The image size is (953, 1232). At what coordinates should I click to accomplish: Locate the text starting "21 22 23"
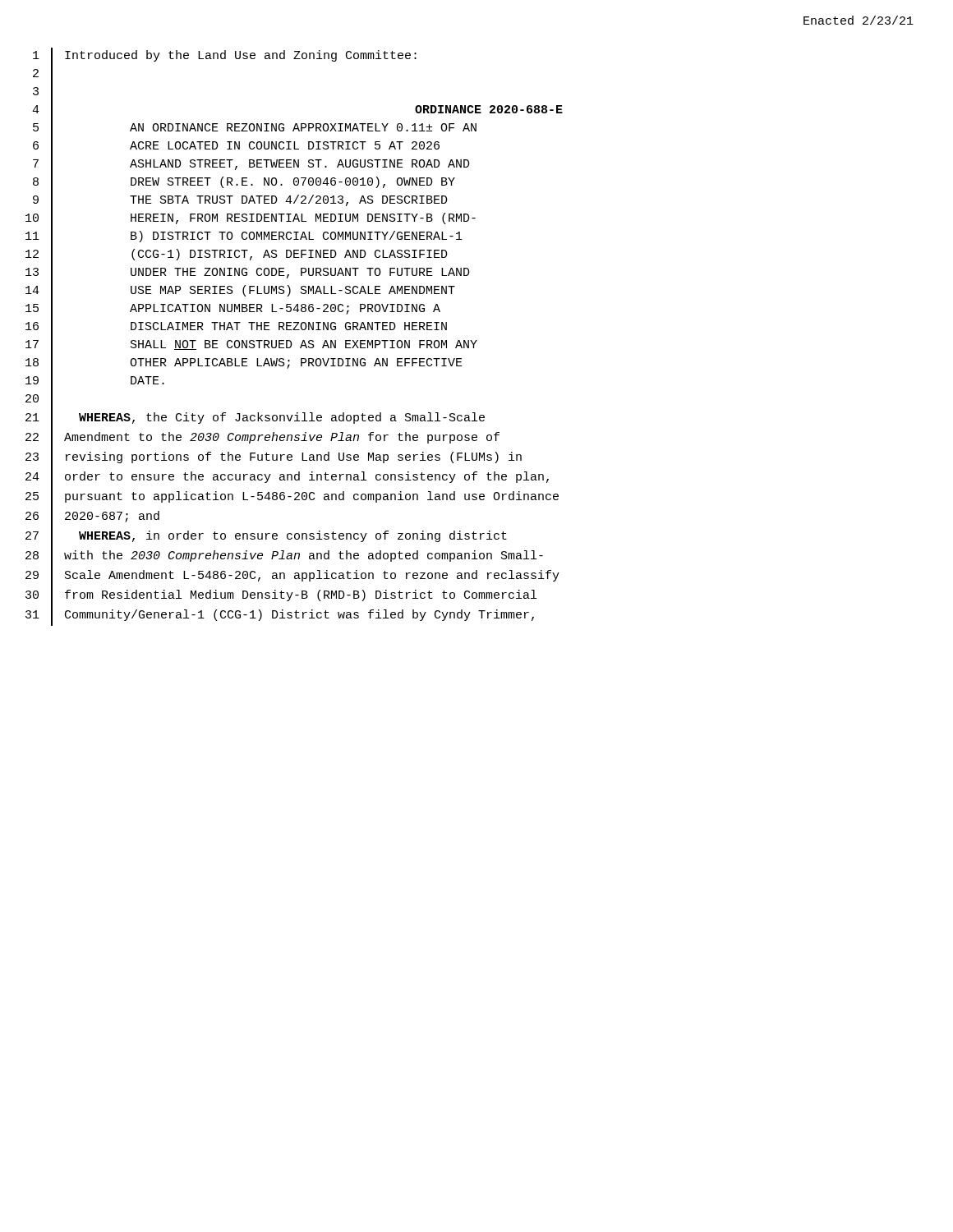[x=476, y=468]
